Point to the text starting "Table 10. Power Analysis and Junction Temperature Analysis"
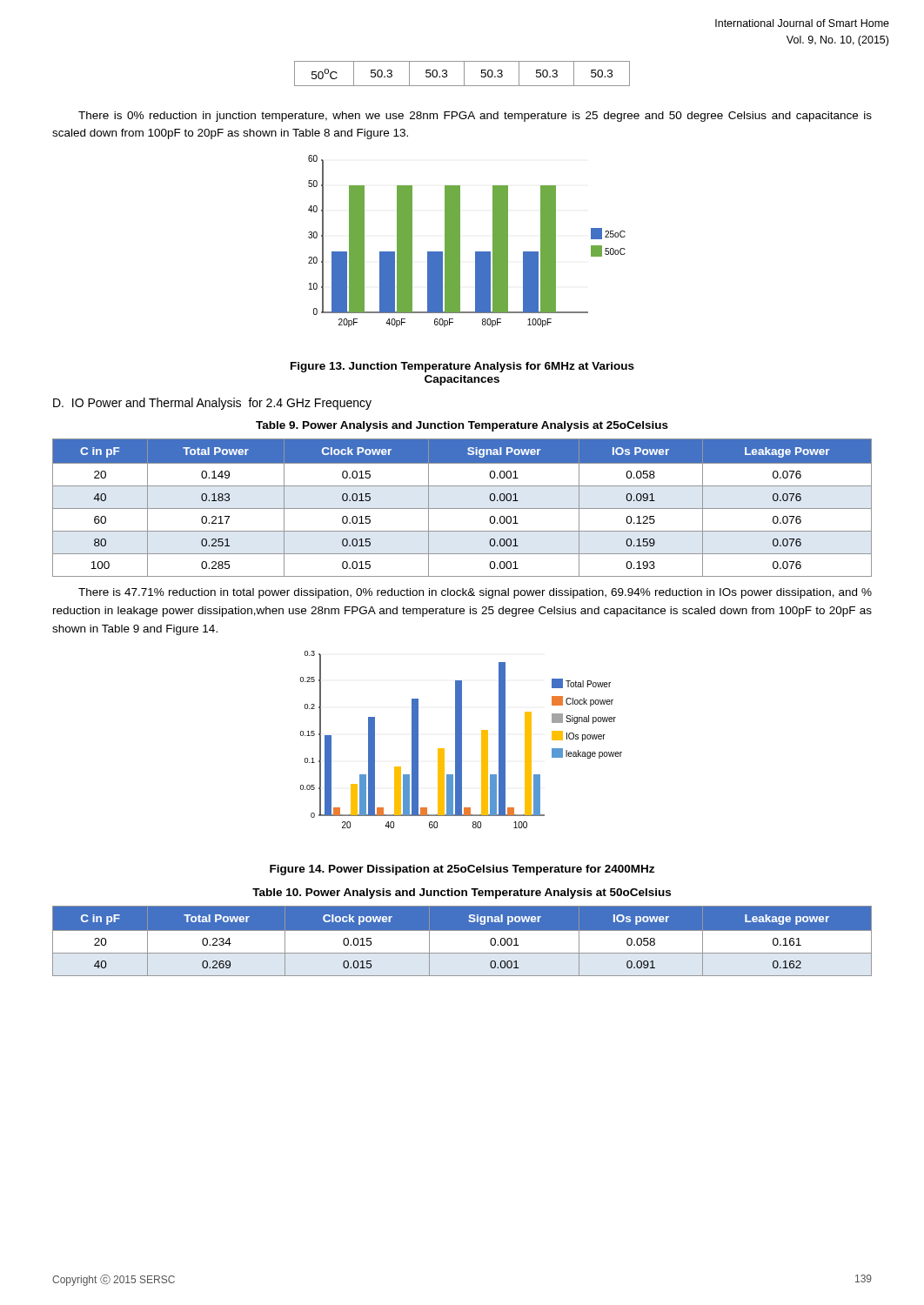 462,892
